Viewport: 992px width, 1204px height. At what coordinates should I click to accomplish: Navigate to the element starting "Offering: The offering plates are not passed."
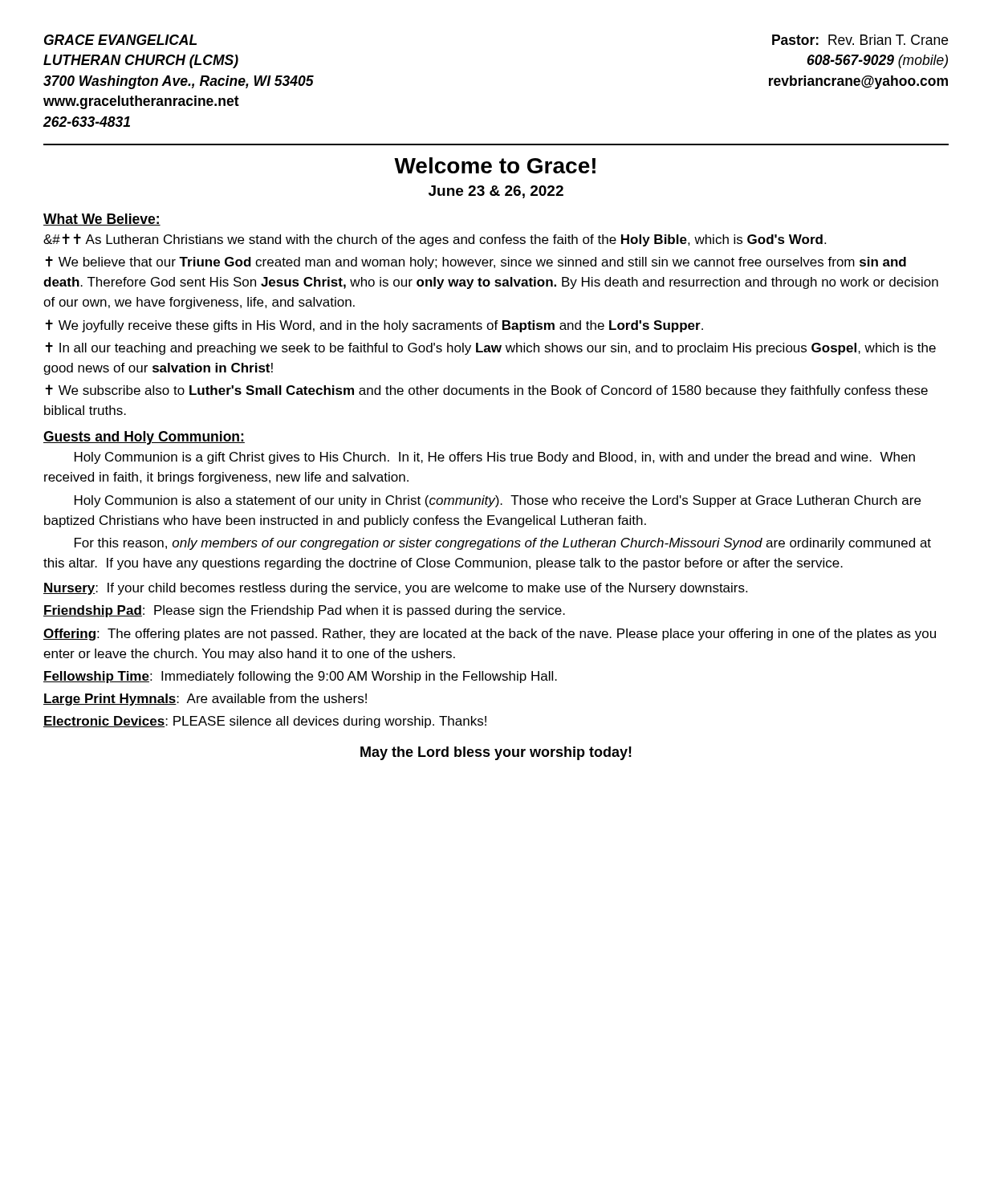click(x=496, y=643)
